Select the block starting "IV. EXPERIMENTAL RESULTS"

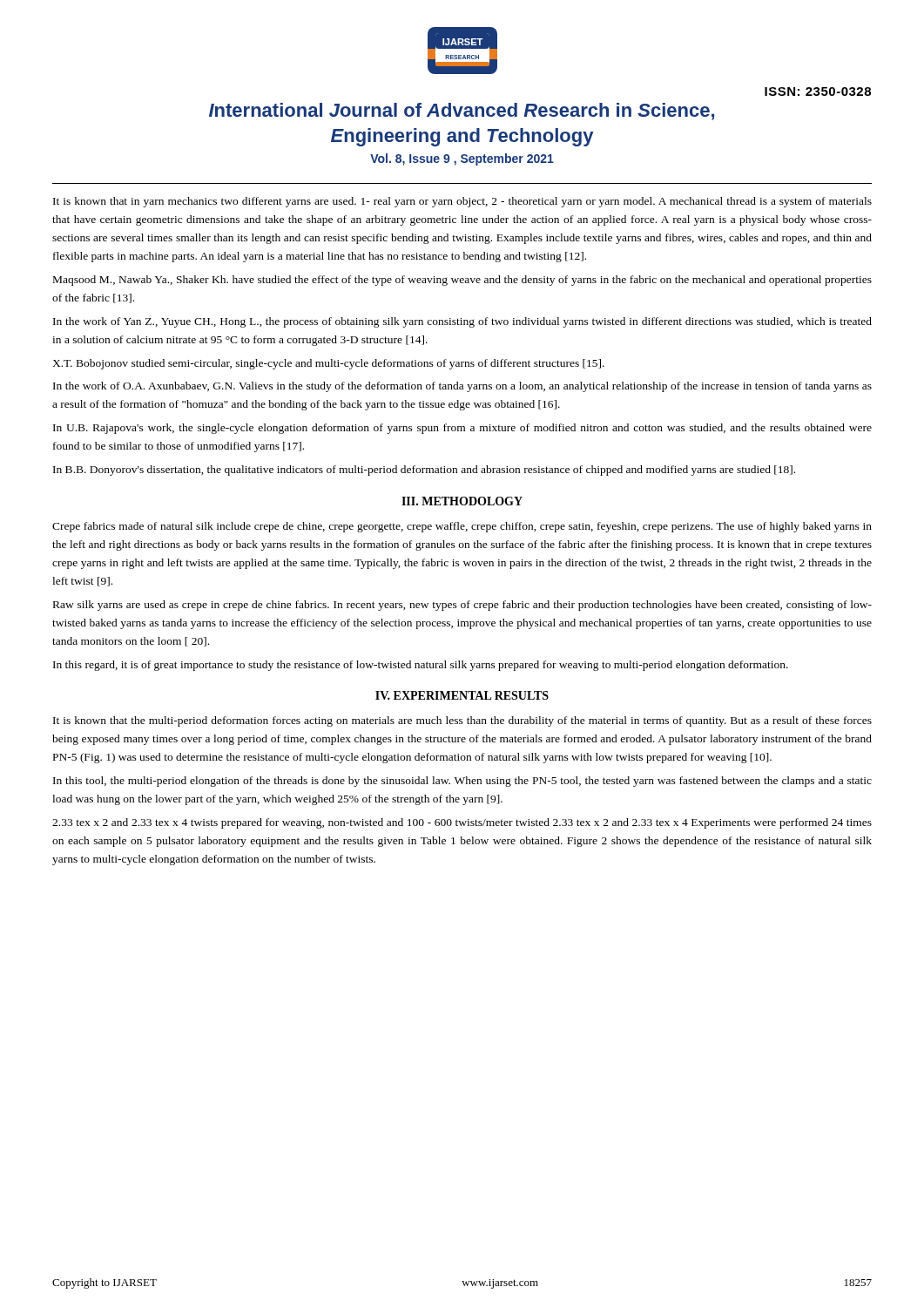462,696
